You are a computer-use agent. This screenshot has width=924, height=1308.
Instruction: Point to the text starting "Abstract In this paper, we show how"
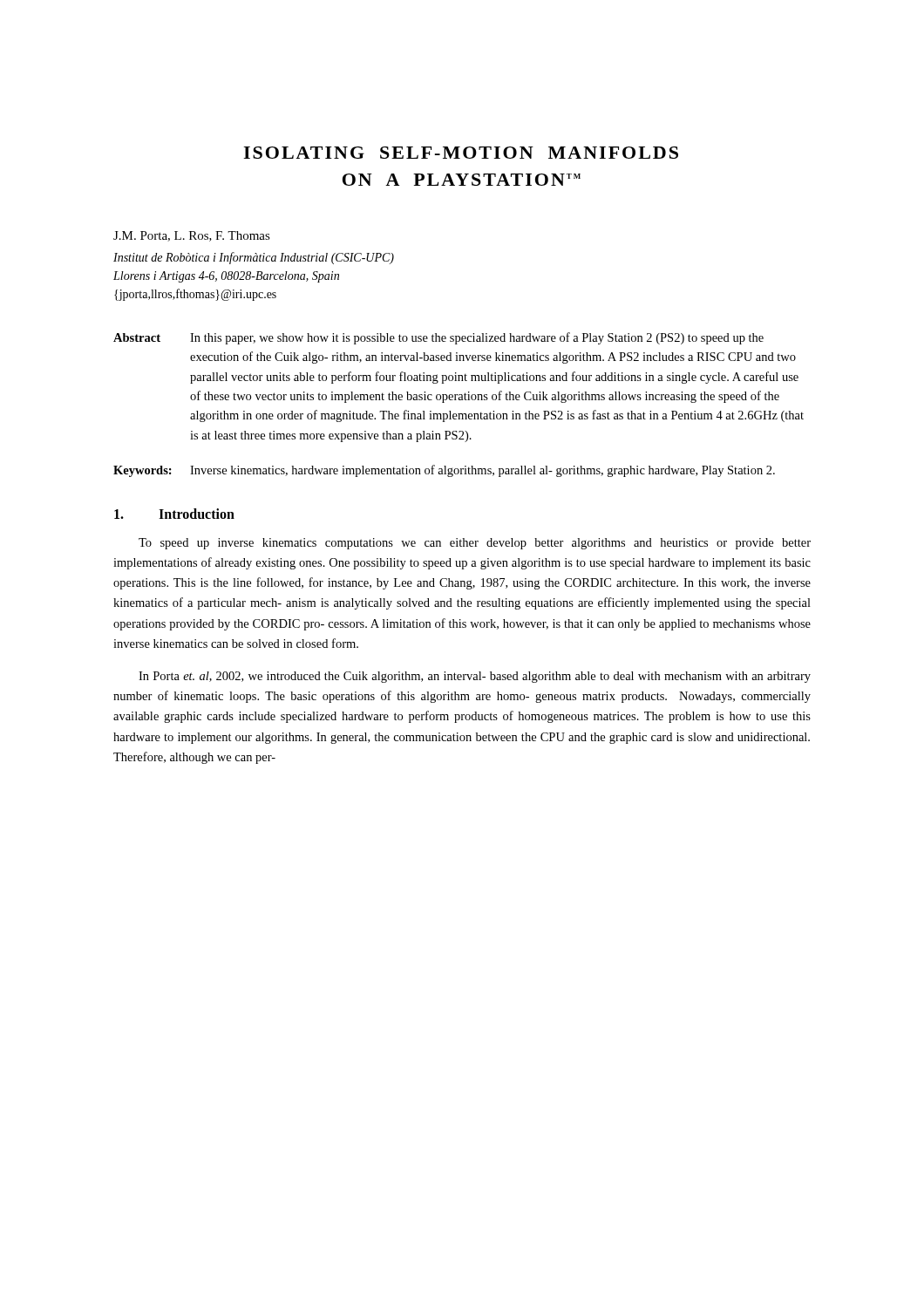462,386
